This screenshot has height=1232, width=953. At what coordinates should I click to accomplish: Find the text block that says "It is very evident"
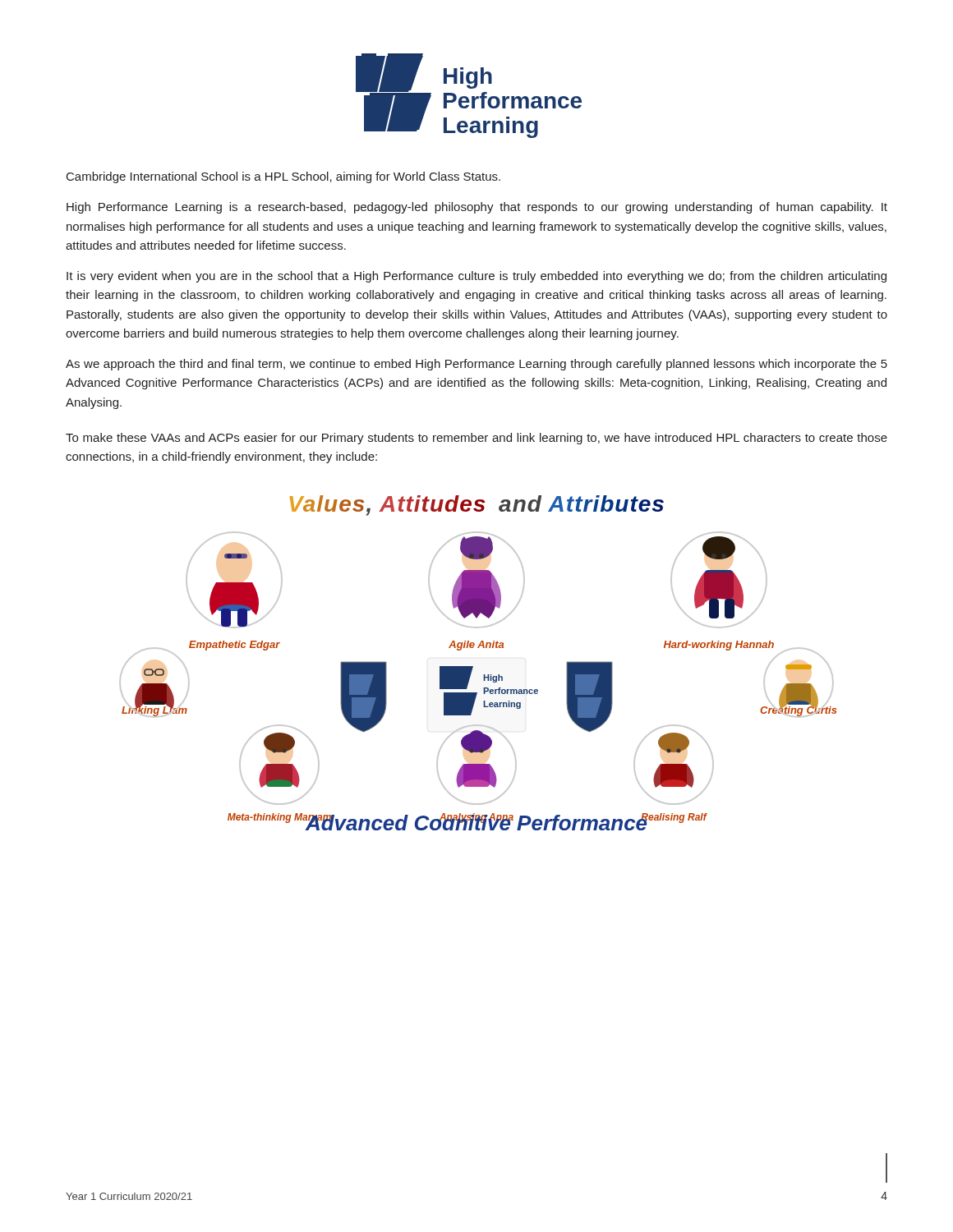coord(476,304)
